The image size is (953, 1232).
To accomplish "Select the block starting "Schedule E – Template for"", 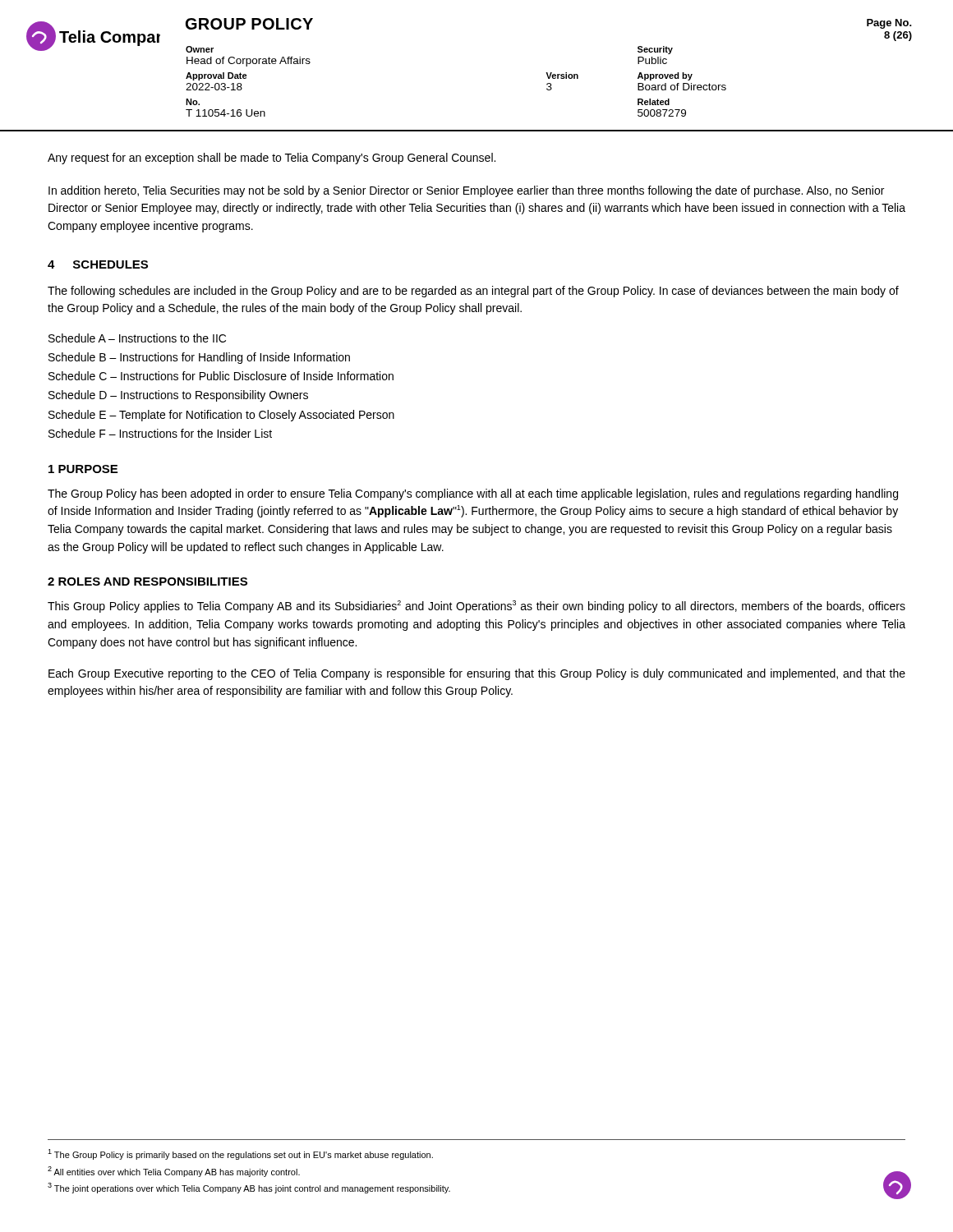I will coord(221,414).
